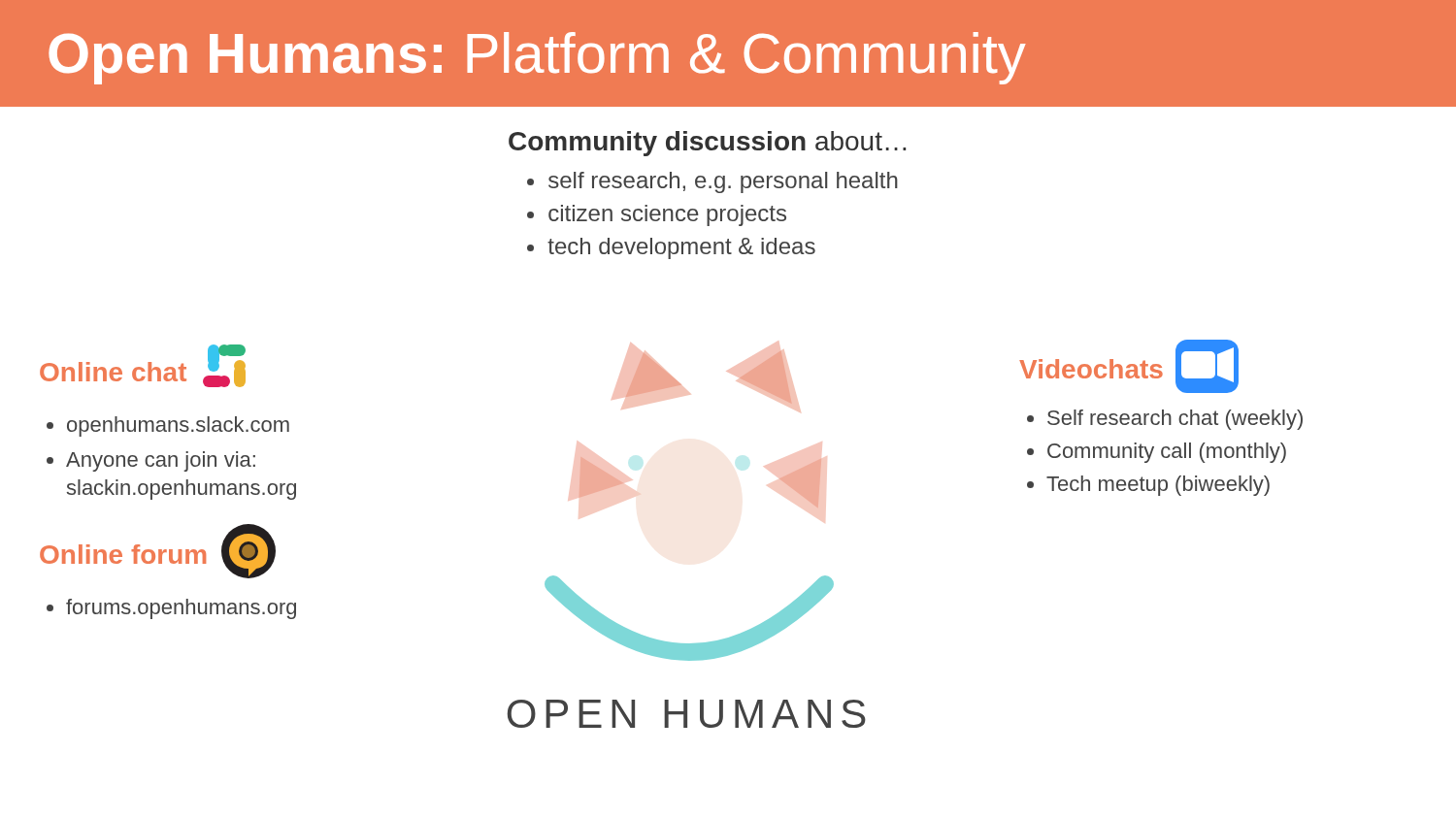Locate the list item with the text "self research, e.g. personal health"
1456x819 pixels.
(723, 180)
